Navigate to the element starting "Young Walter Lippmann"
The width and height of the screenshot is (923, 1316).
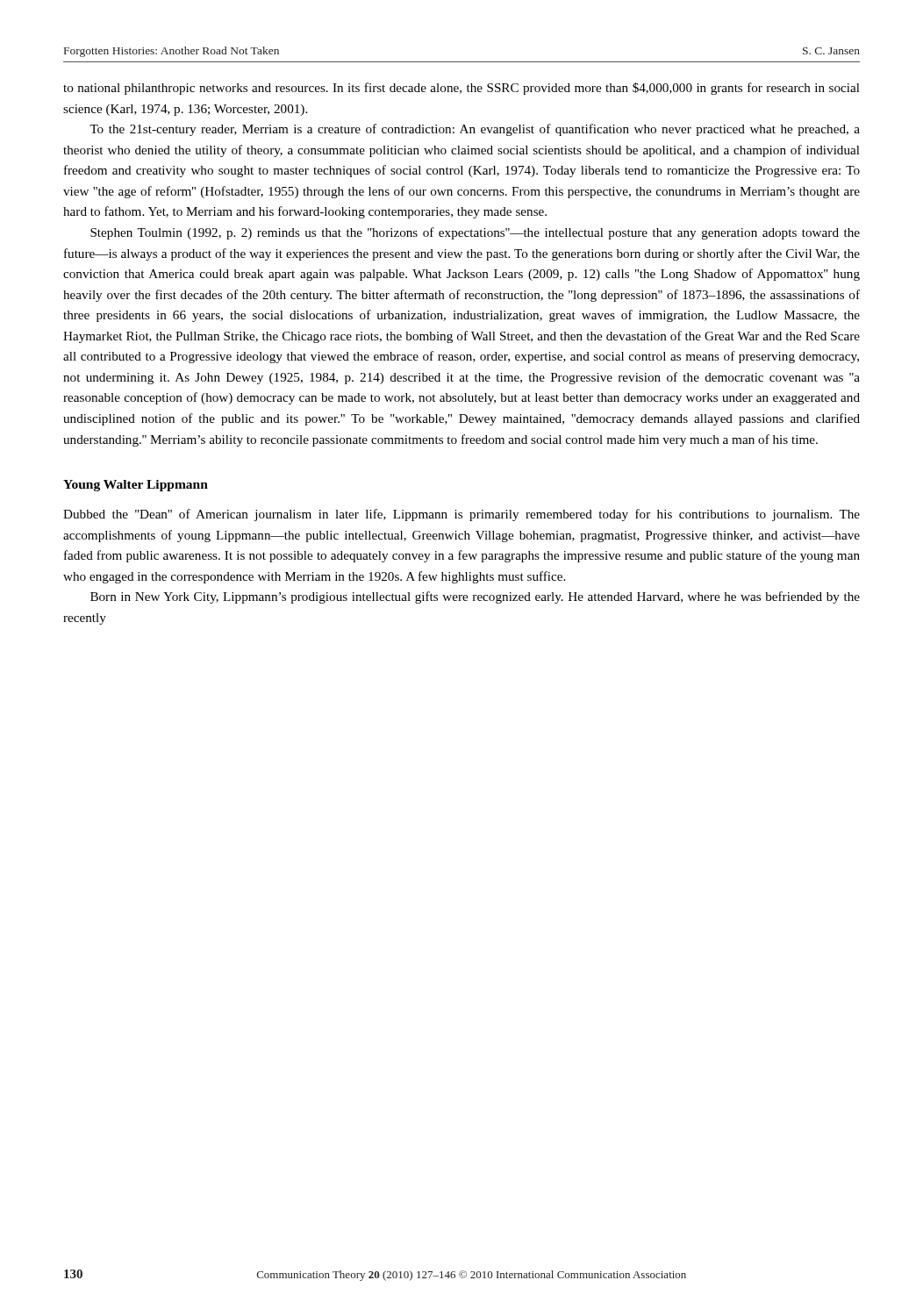click(x=135, y=484)
